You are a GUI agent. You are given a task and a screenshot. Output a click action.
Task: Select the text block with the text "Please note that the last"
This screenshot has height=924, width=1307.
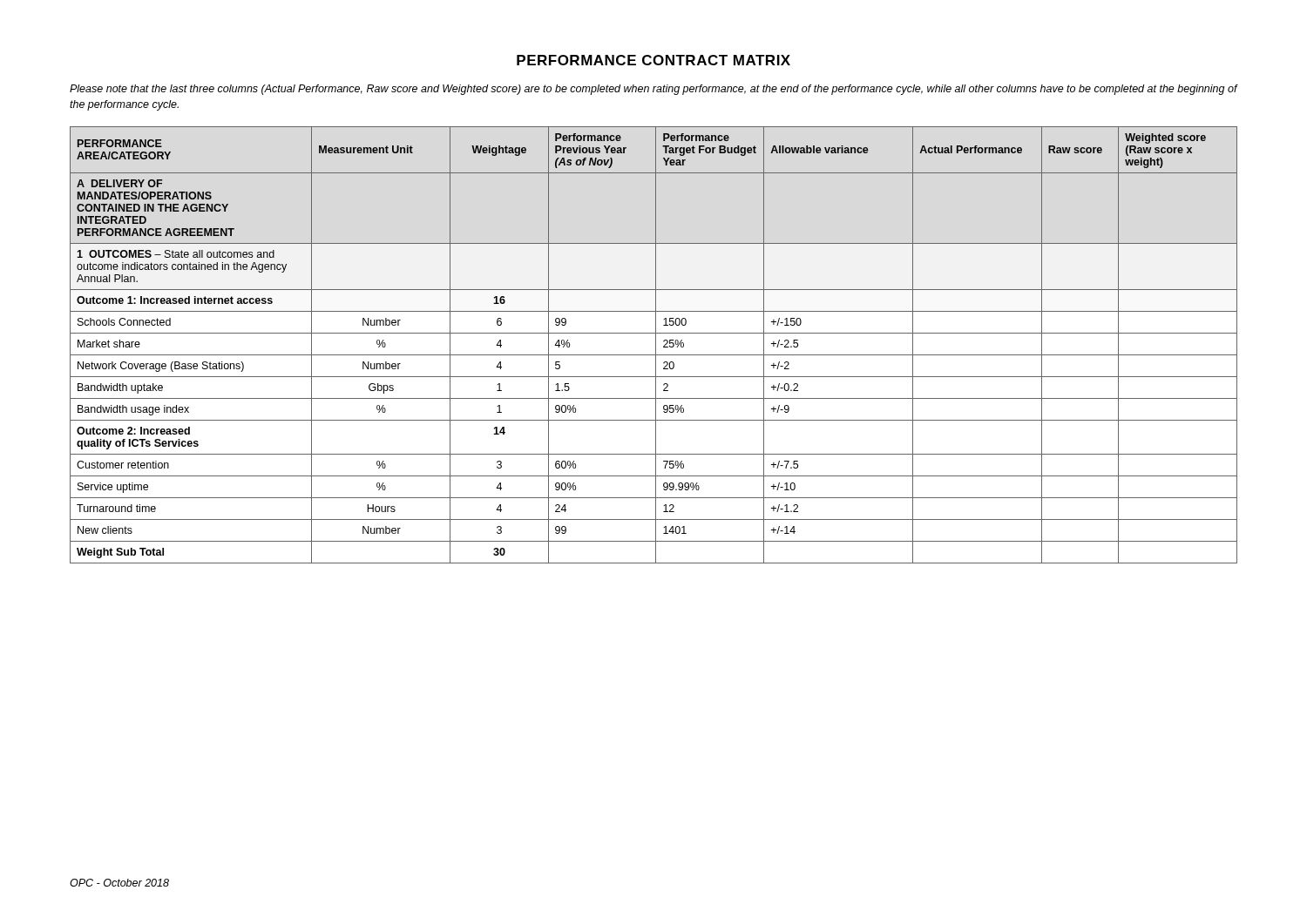653,96
